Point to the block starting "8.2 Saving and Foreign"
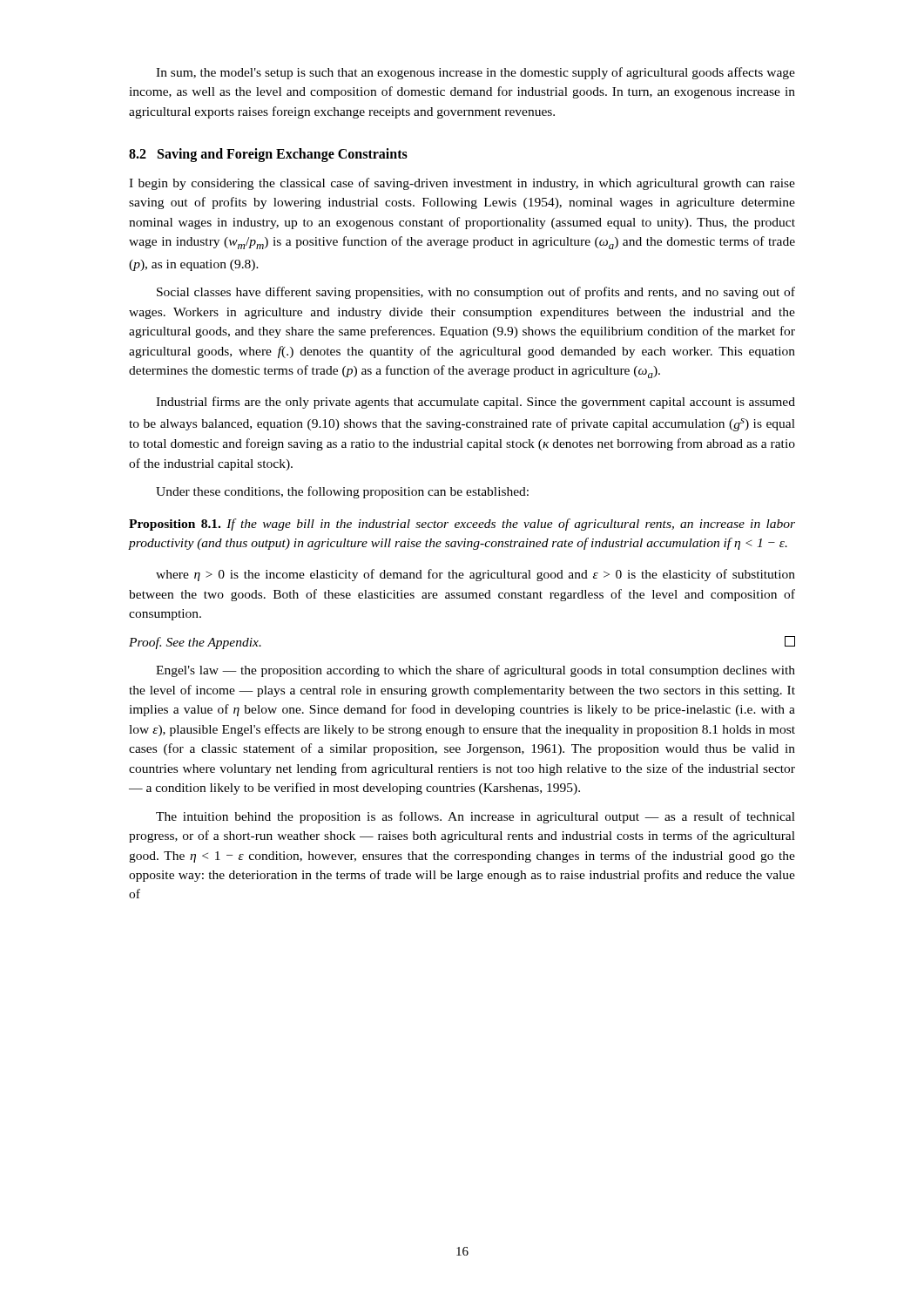 pyautogui.click(x=268, y=154)
